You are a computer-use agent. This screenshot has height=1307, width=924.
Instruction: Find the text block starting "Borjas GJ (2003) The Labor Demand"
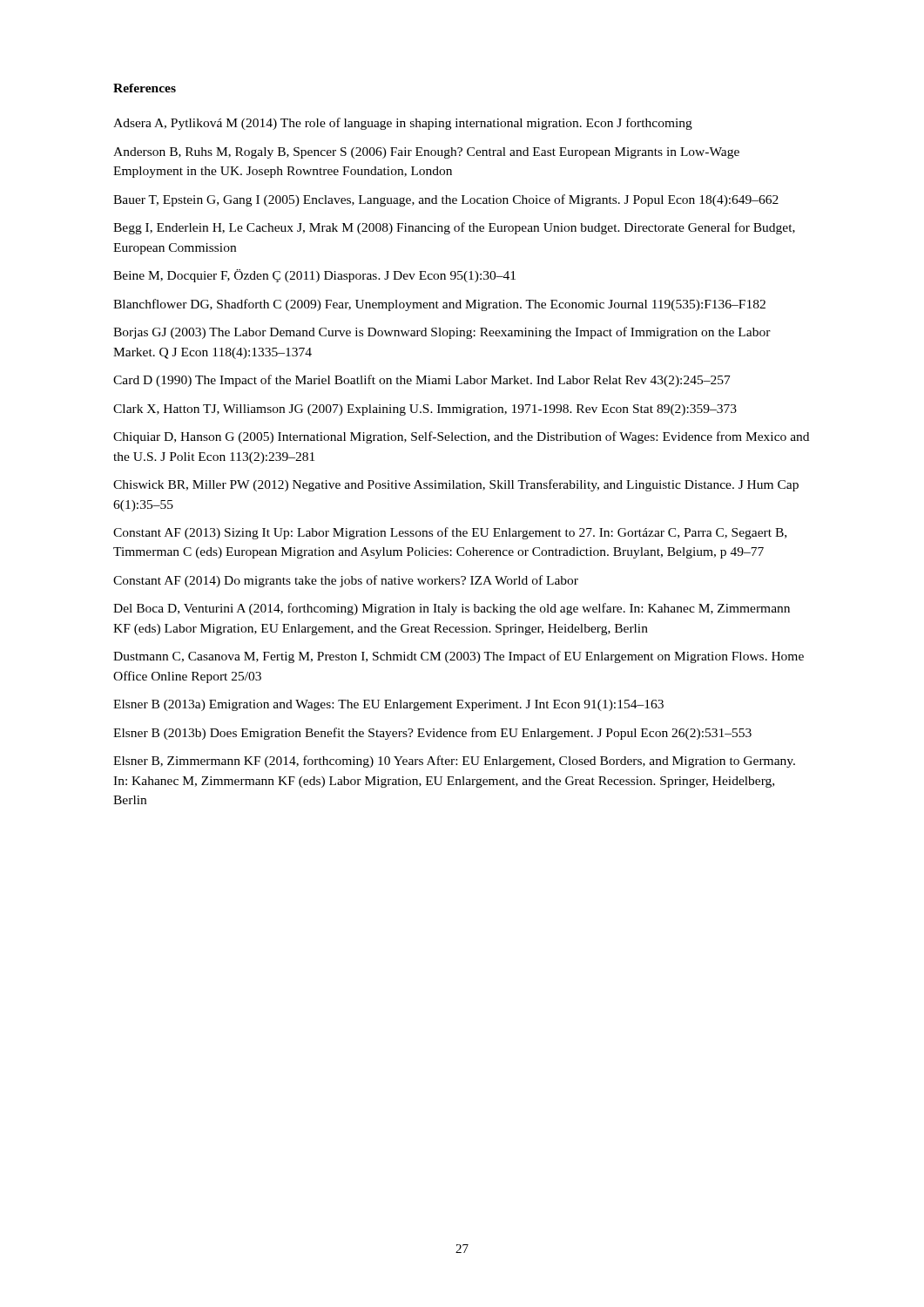[442, 342]
